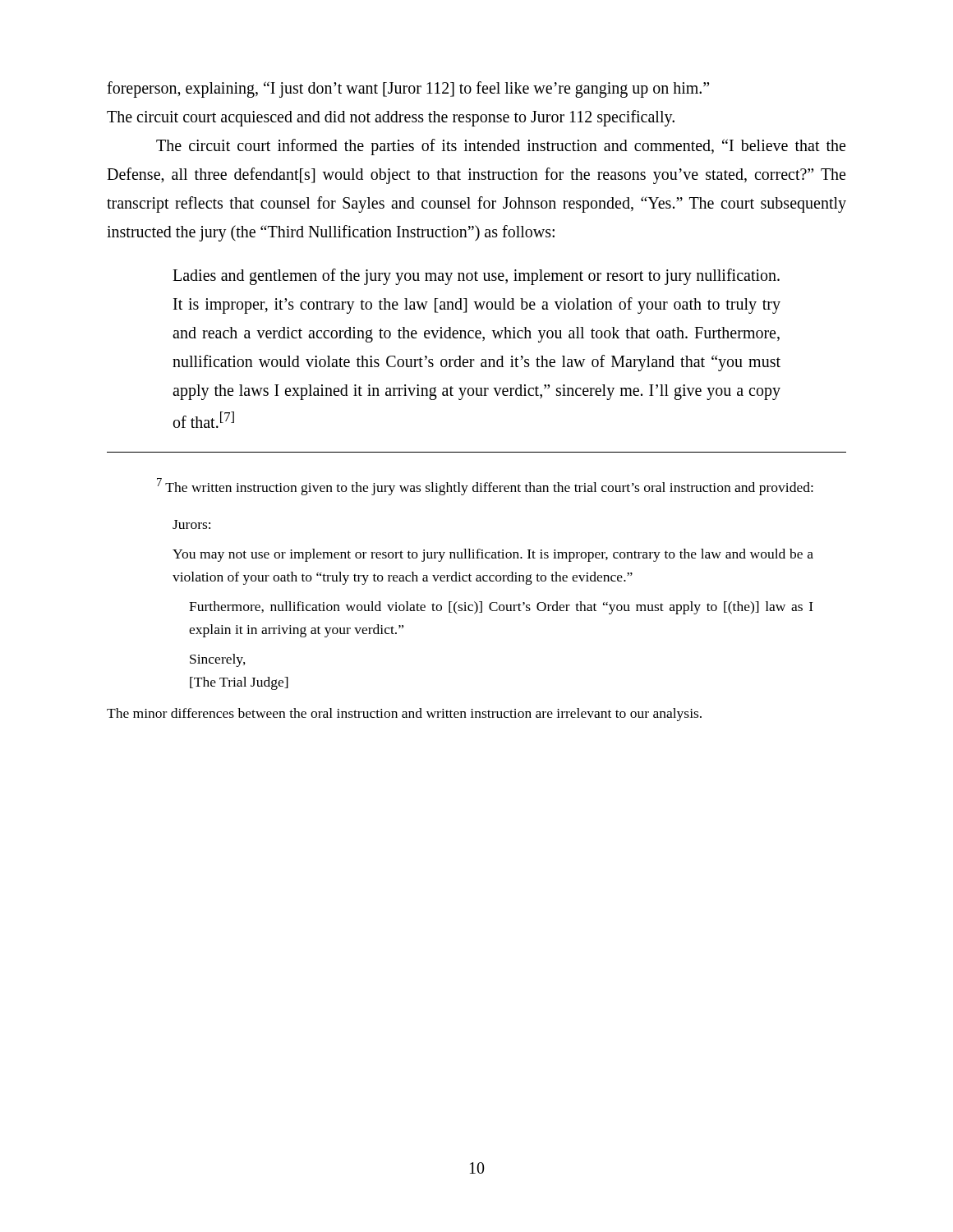Find the footnote that reads "7 The written instruction given"
The height and width of the screenshot is (1232, 953).
pyautogui.click(x=476, y=599)
